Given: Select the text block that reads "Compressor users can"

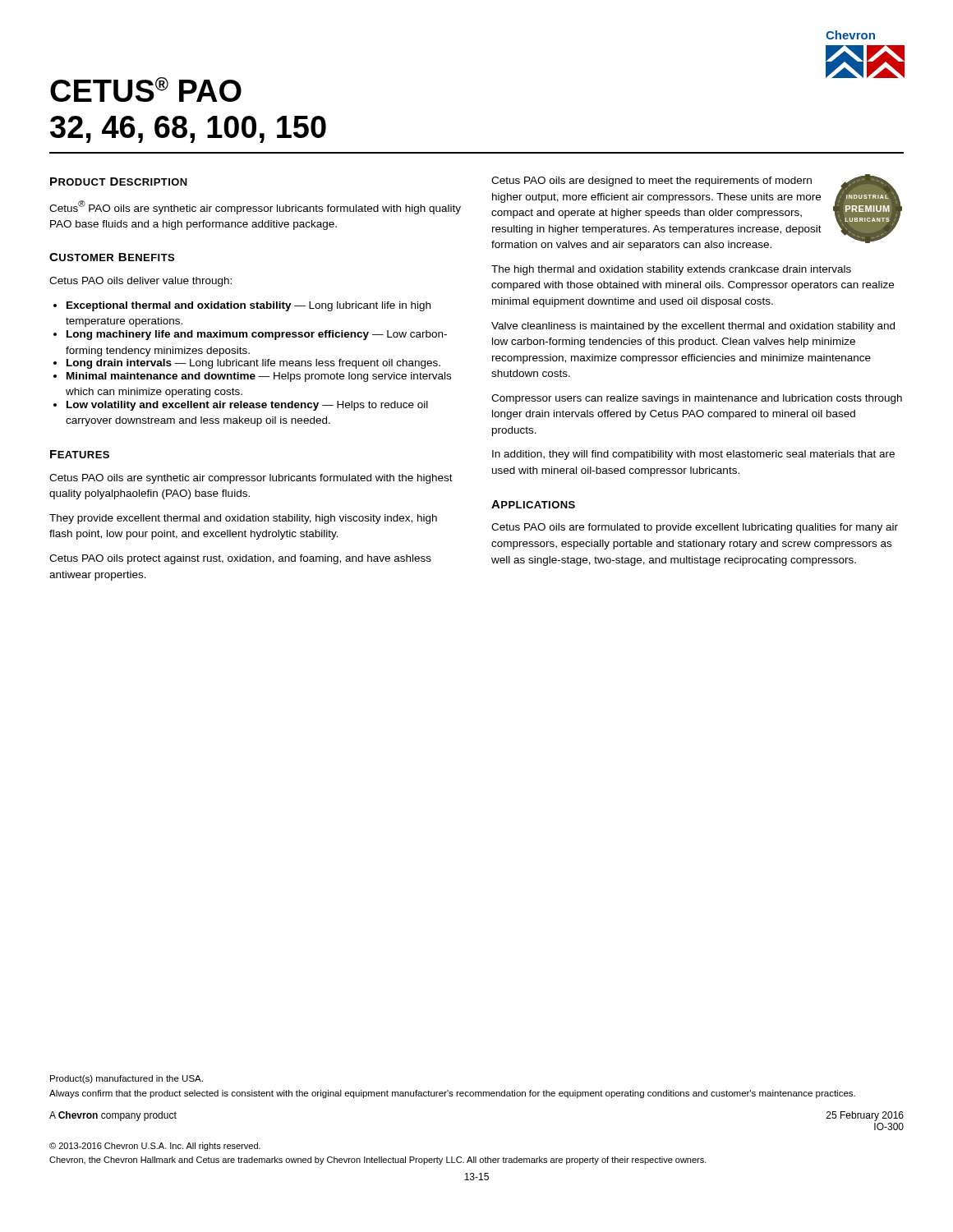Looking at the screenshot, I should 698,414.
